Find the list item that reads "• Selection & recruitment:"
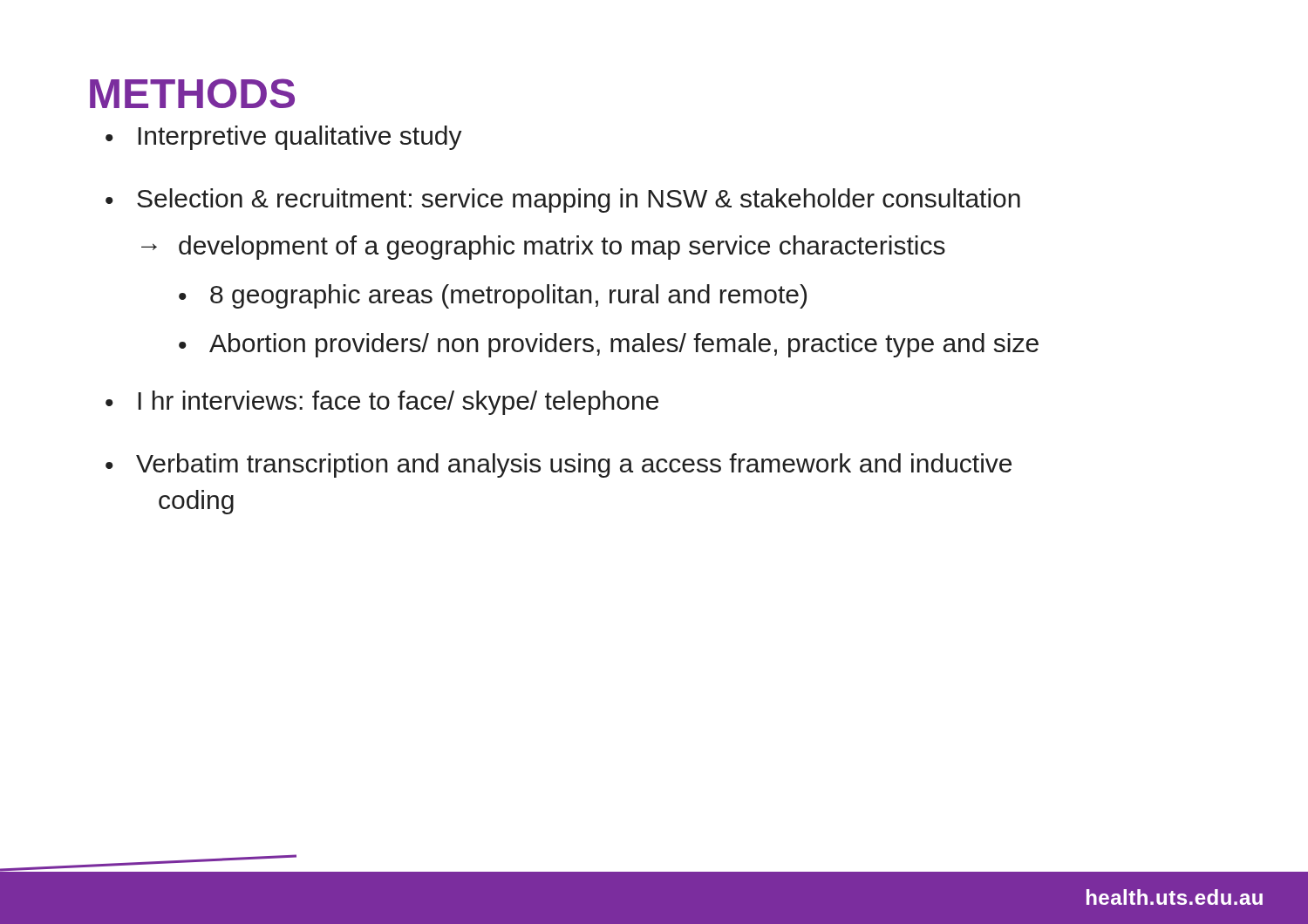 [572, 277]
